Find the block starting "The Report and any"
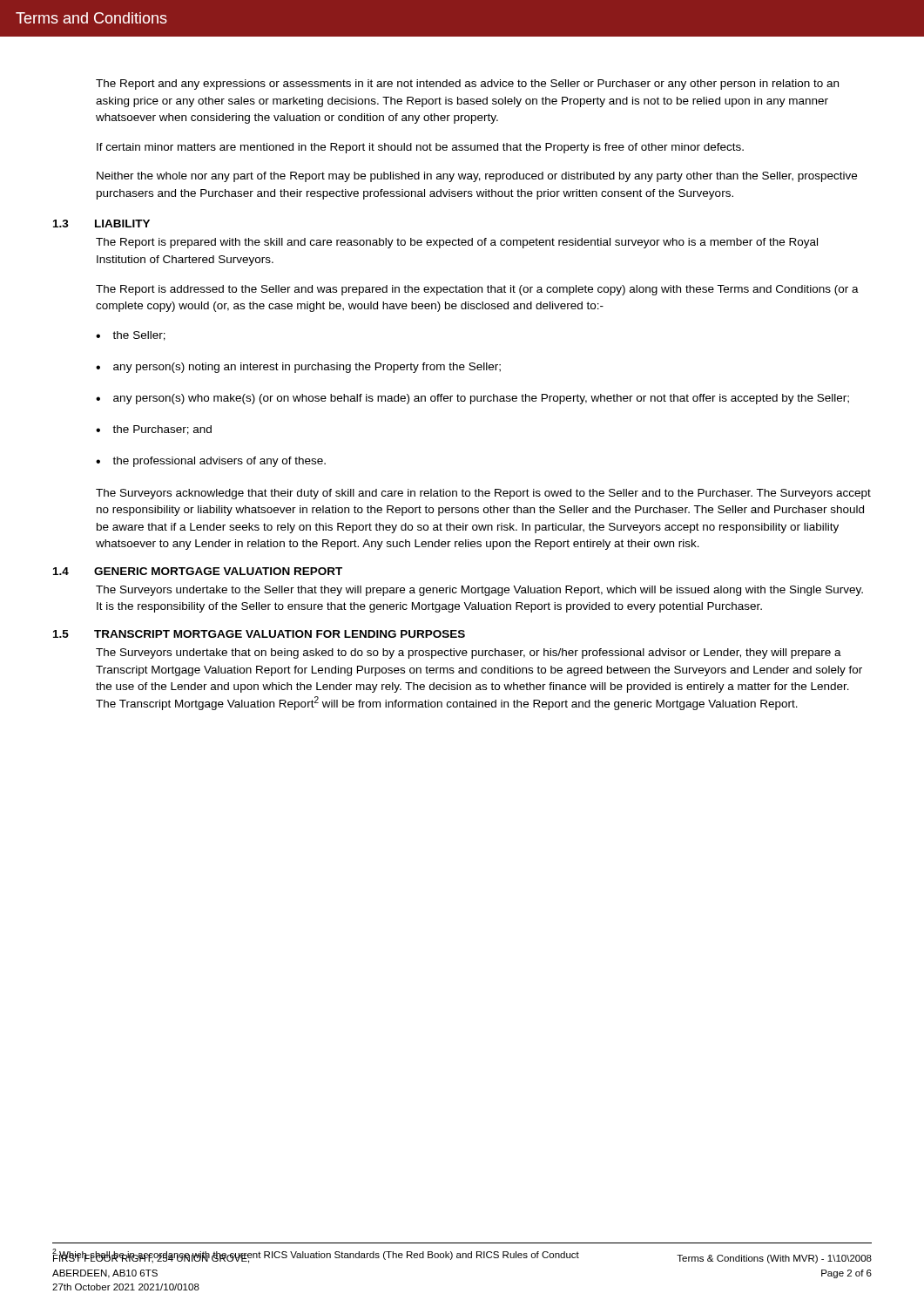The height and width of the screenshot is (1307, 924). pos(468,100)
